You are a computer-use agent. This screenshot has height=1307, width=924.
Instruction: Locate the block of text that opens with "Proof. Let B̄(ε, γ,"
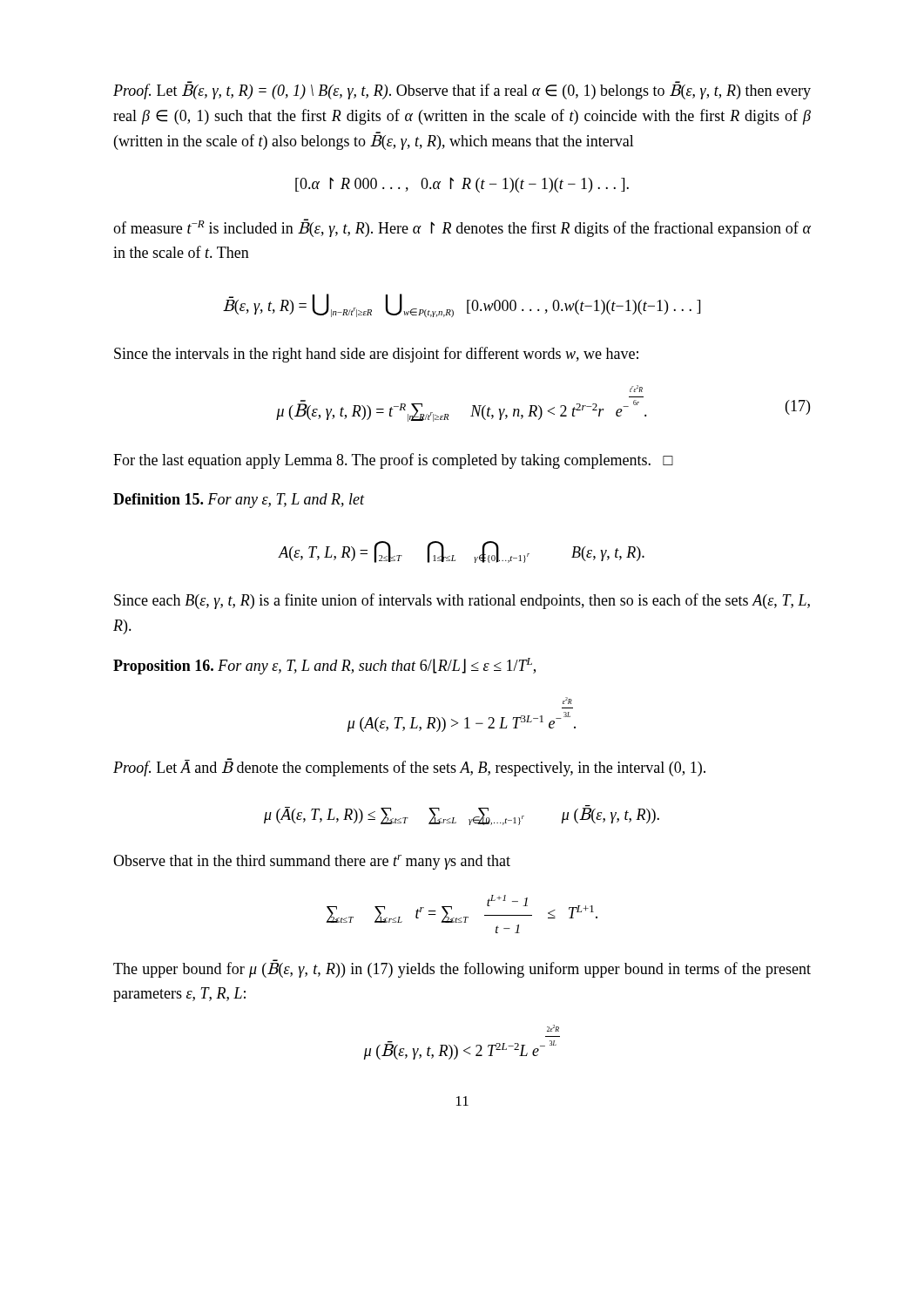tap(462, 116)
